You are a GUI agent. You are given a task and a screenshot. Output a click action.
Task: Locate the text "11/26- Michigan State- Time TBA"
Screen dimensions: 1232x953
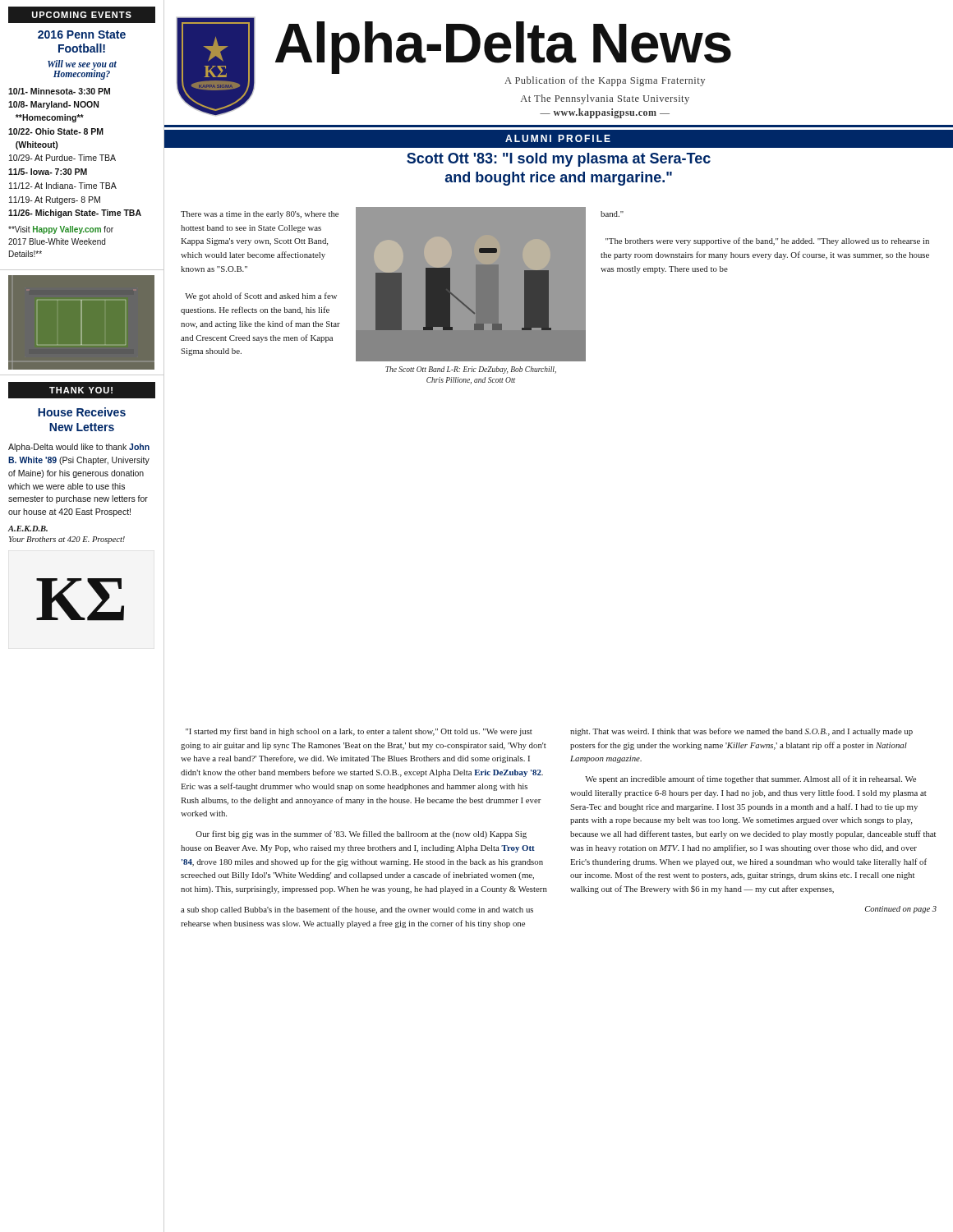click(75, 213)
